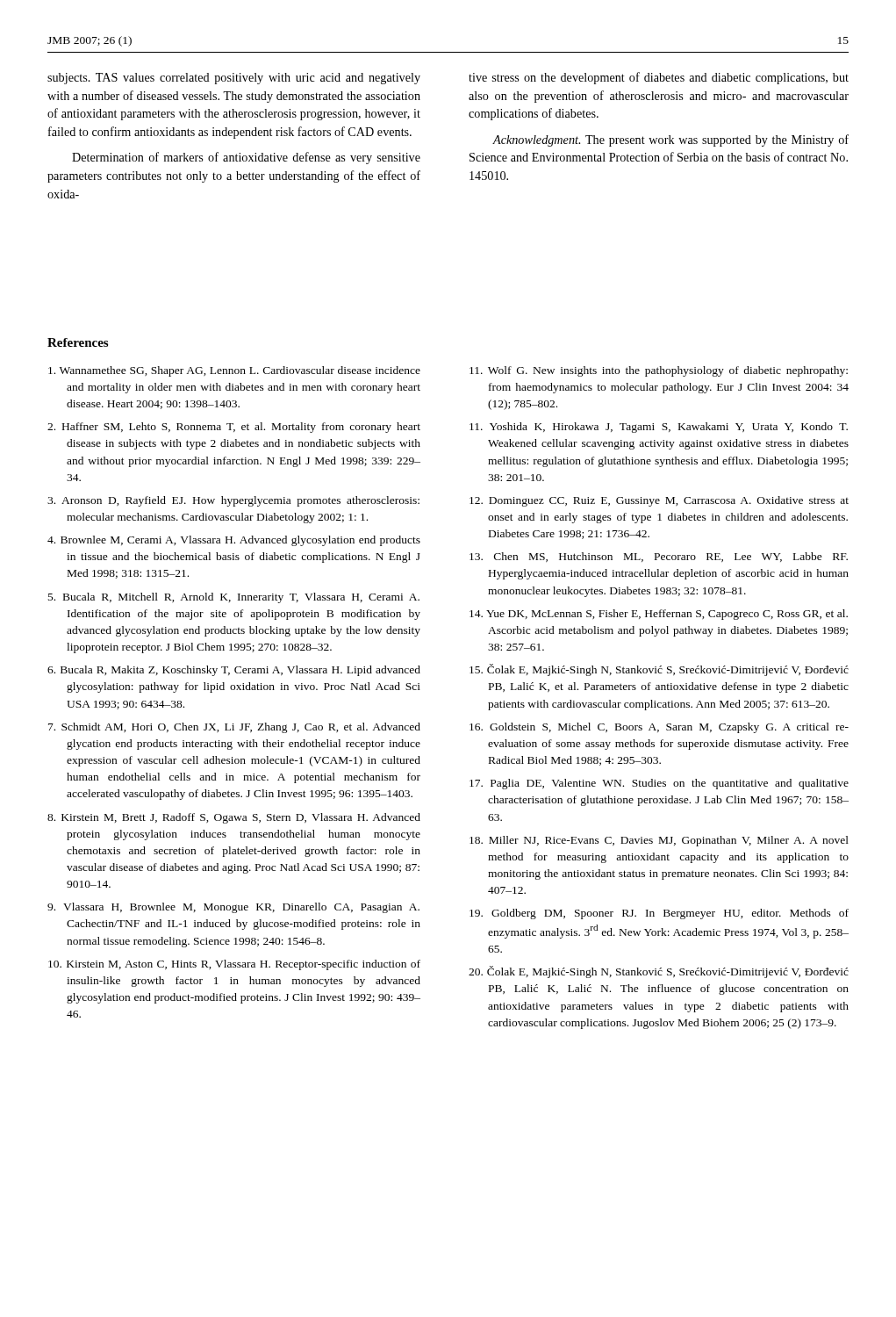Screen dimensions: 1317x896
Task: Find the block on this page that starts "2. Haffner SM, Lehto S, Ronnema T, et"
Action: coord(234,452)
